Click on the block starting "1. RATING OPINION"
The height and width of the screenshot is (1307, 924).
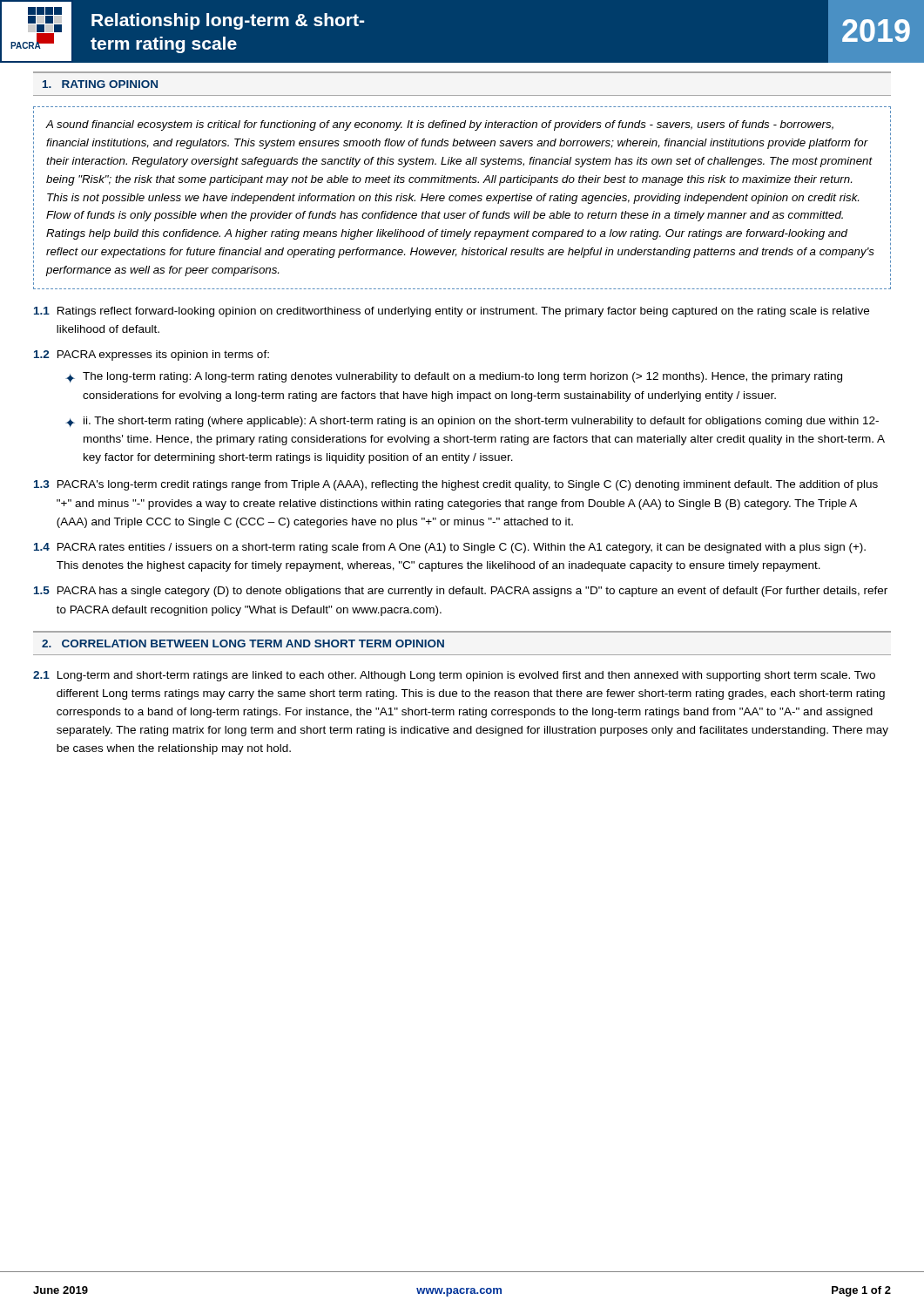point(100,84)
